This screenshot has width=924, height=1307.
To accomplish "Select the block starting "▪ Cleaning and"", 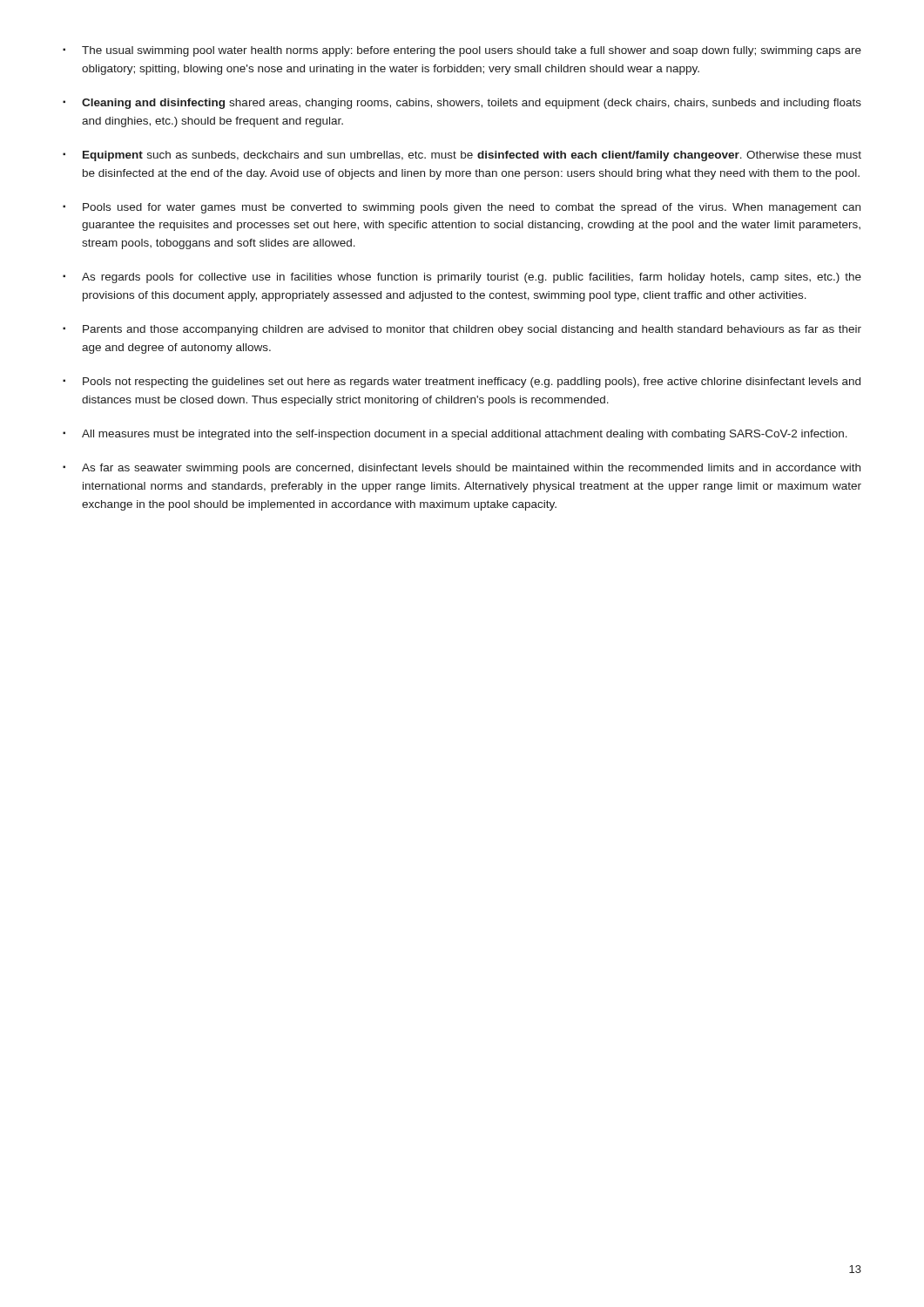I will (462, 112).
